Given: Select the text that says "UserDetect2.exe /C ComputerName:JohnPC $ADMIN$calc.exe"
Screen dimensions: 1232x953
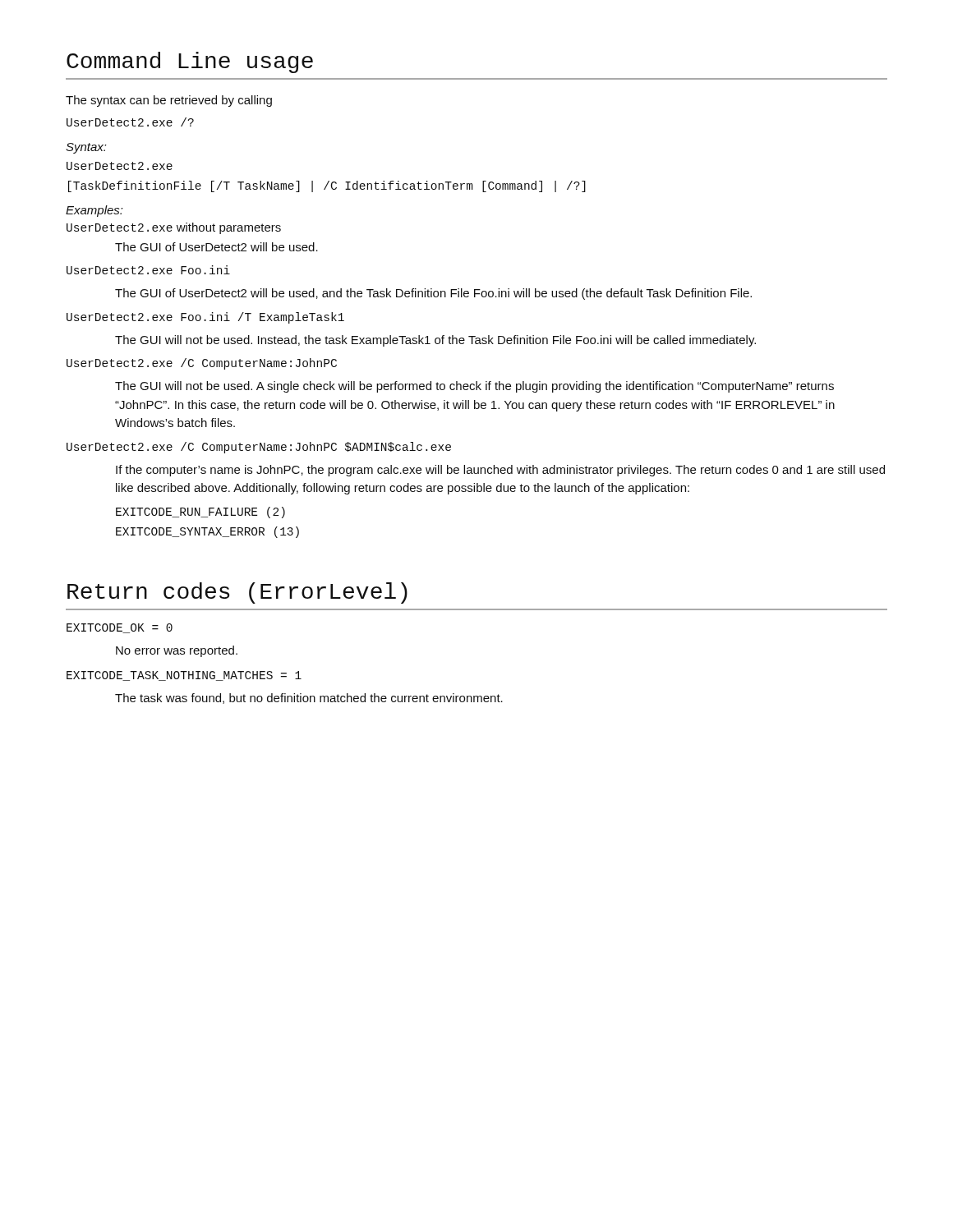Looking at the screenshot, I should [x=259, y=448].
